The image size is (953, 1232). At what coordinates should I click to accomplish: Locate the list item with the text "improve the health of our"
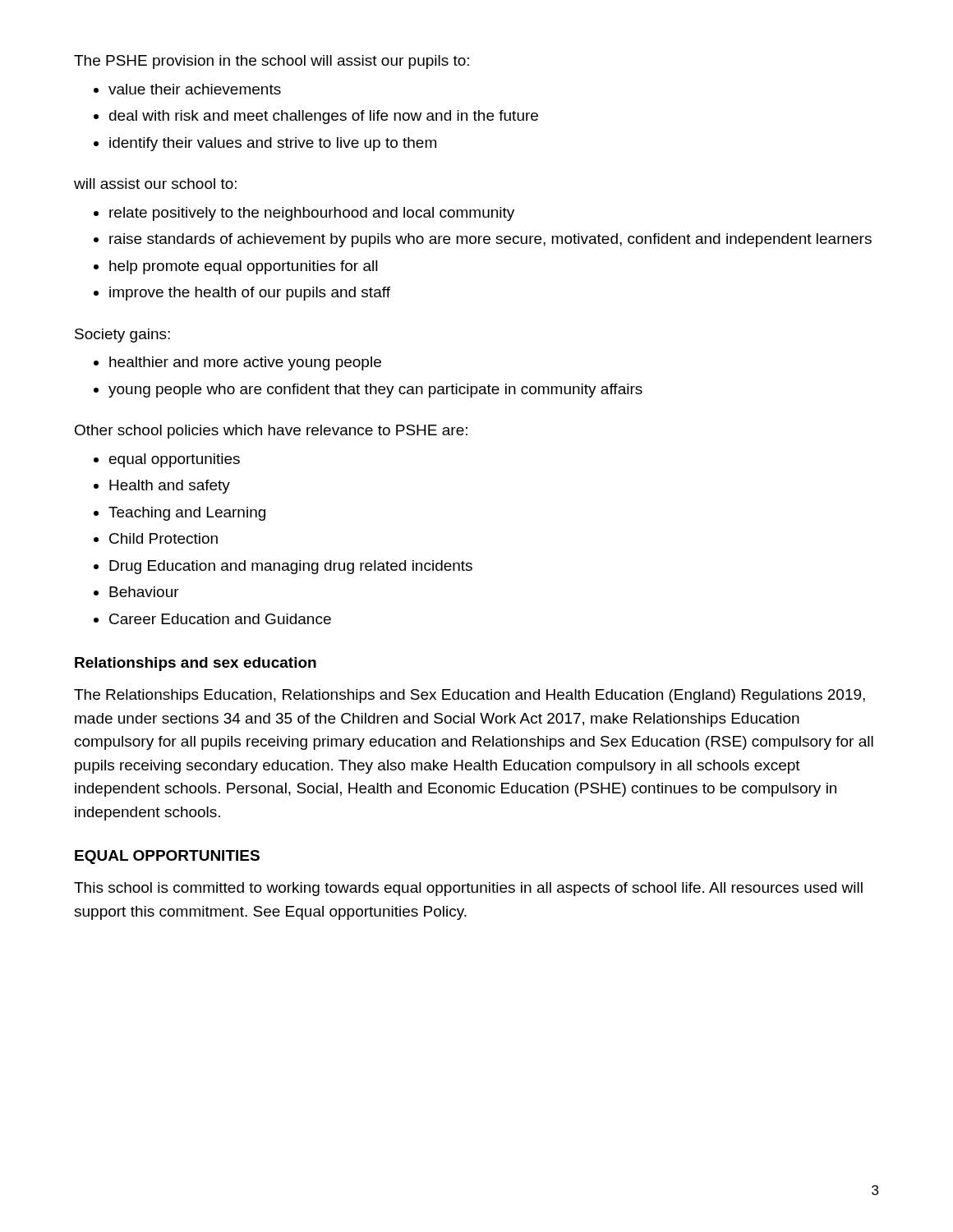(x=249, y=292)
